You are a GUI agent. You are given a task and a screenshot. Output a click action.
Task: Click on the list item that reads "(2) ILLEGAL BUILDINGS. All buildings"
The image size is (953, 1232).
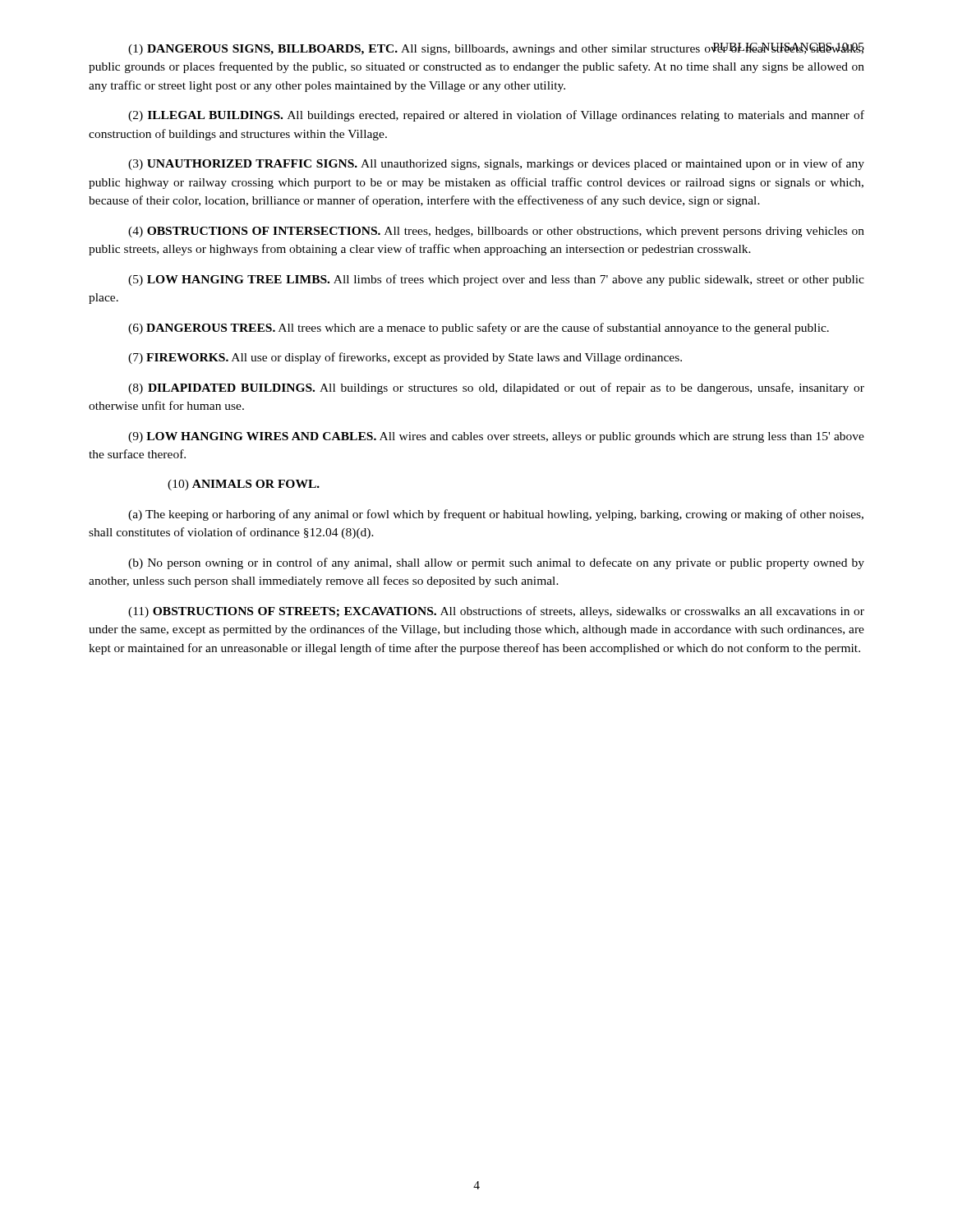[x=476, y=124]
